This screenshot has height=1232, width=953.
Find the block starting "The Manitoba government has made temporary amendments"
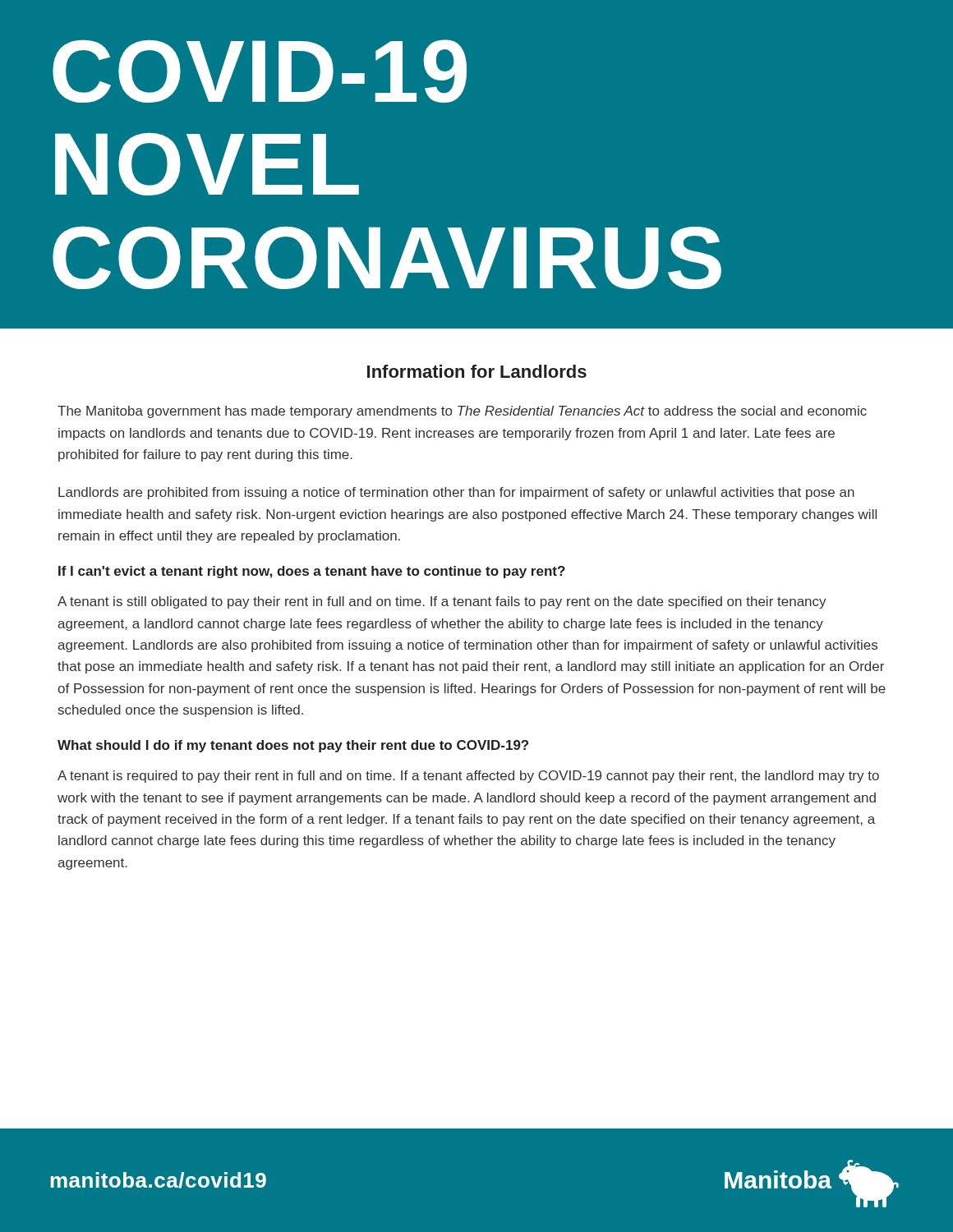(x=462, y=433)
